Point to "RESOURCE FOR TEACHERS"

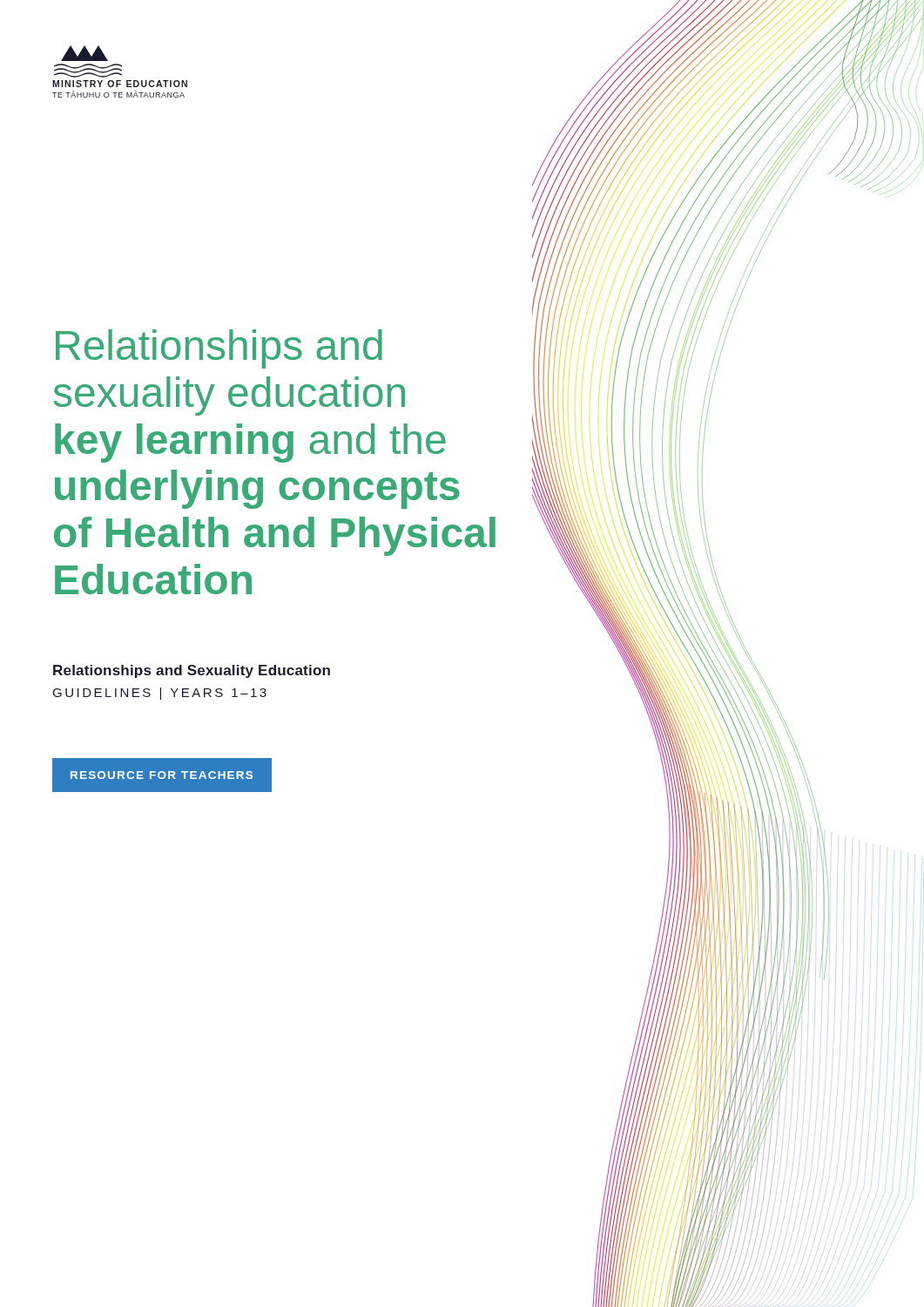click(x=162, y=775)
